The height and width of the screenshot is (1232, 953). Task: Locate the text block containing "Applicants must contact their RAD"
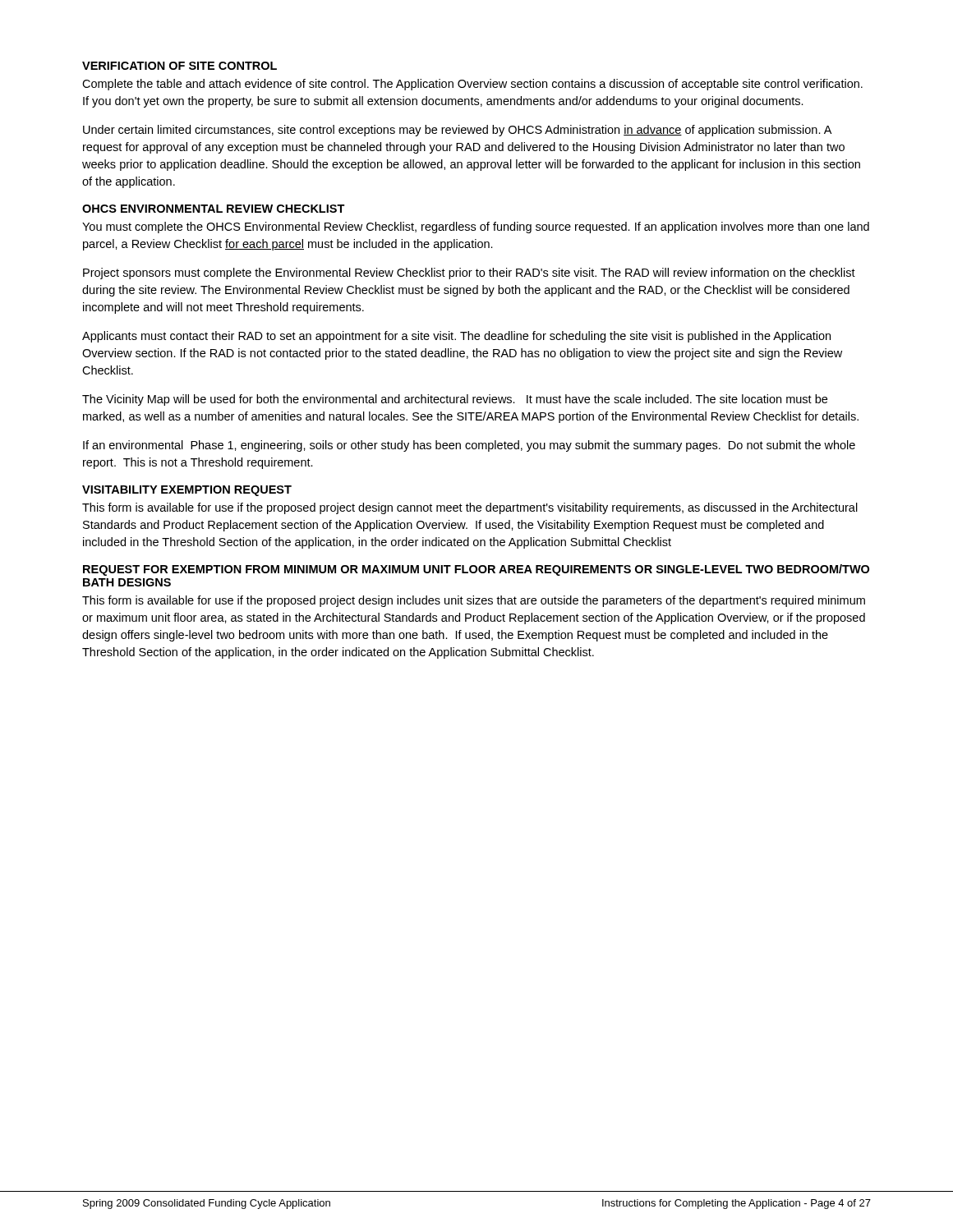click(462, 353)
